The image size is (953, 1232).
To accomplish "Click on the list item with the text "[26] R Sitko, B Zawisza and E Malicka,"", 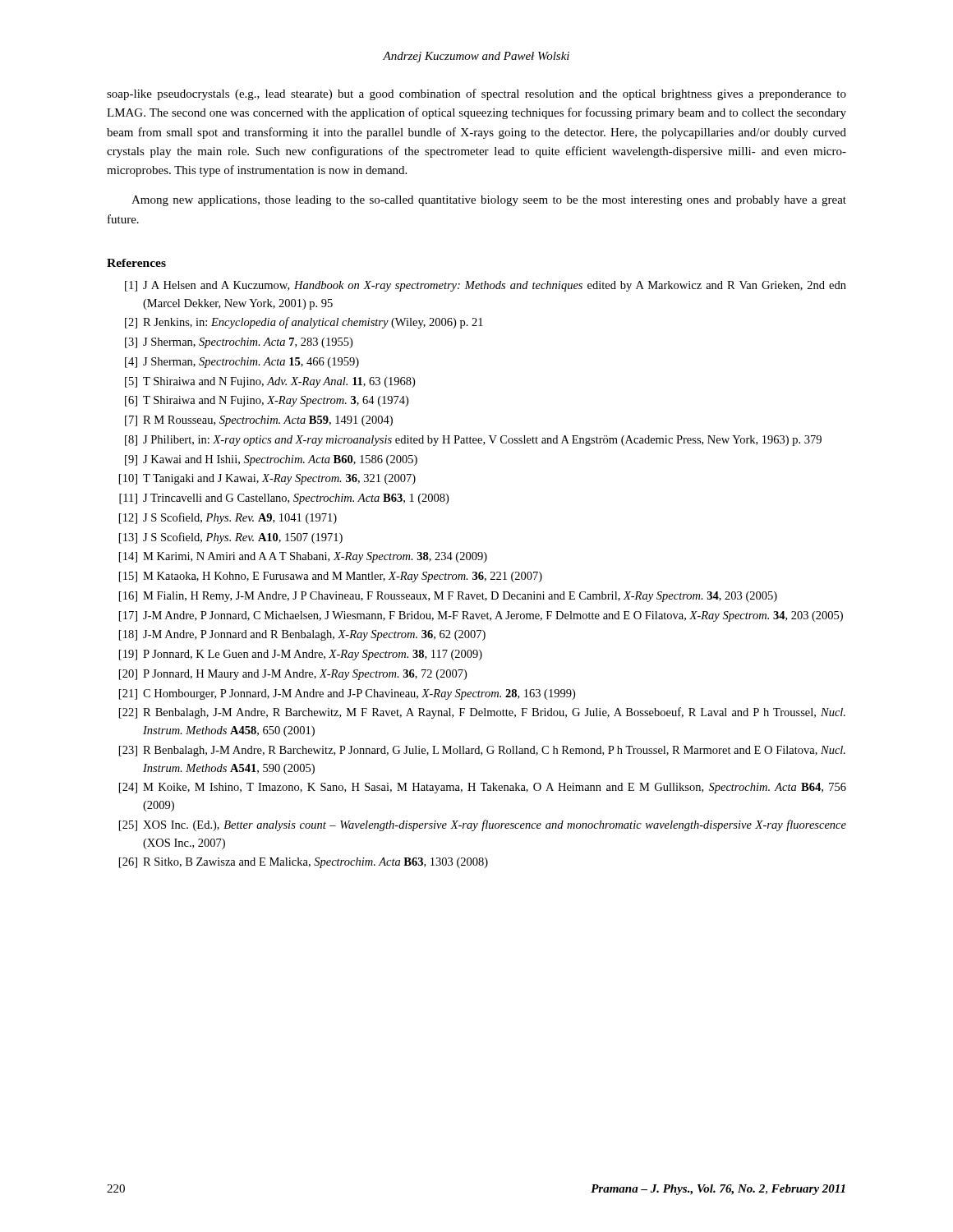I will 476,862.
